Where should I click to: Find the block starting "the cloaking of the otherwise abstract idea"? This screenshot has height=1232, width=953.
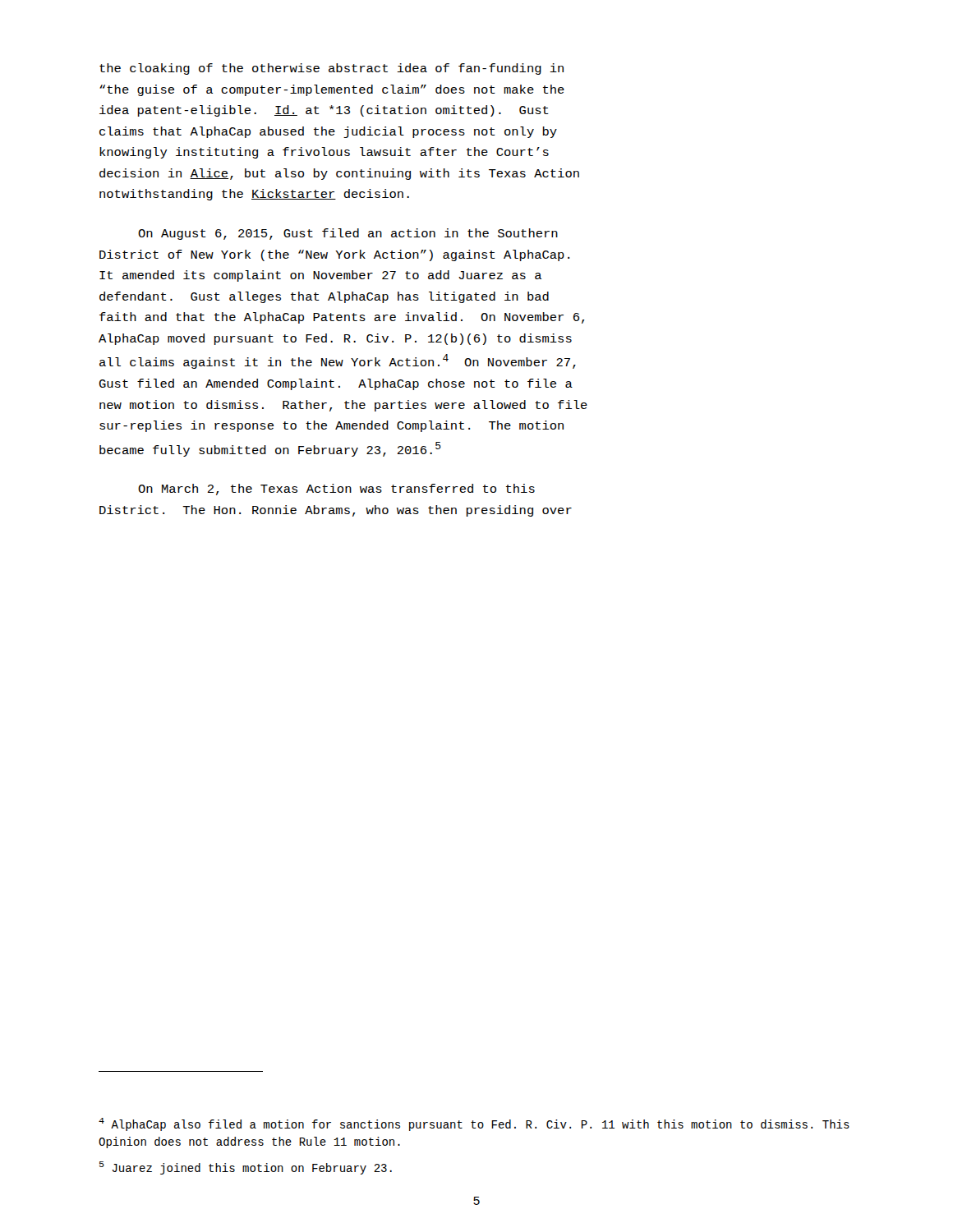pyautogui.click(x=339, y=132)
